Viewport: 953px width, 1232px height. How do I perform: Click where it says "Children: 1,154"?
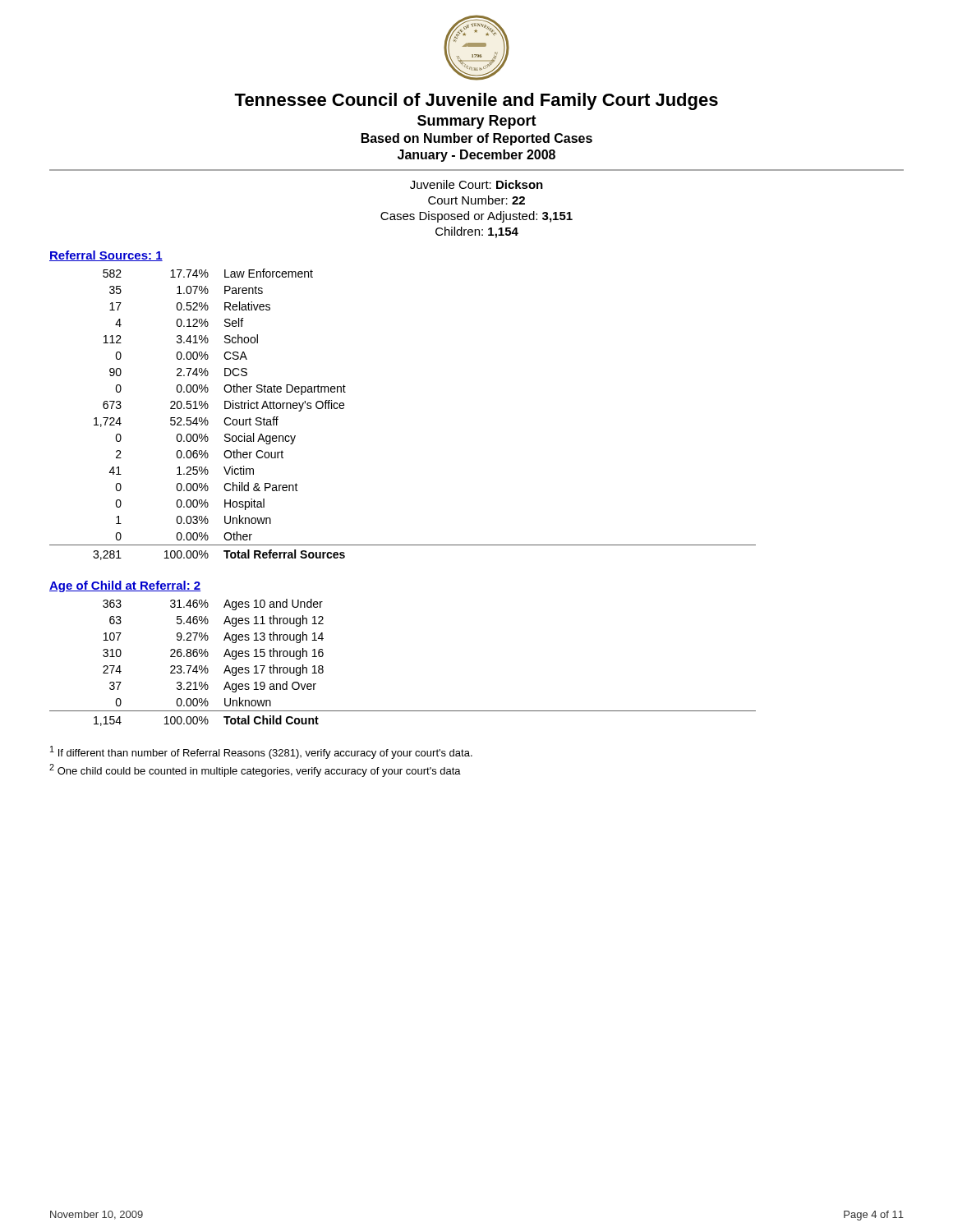coord(476,231)
